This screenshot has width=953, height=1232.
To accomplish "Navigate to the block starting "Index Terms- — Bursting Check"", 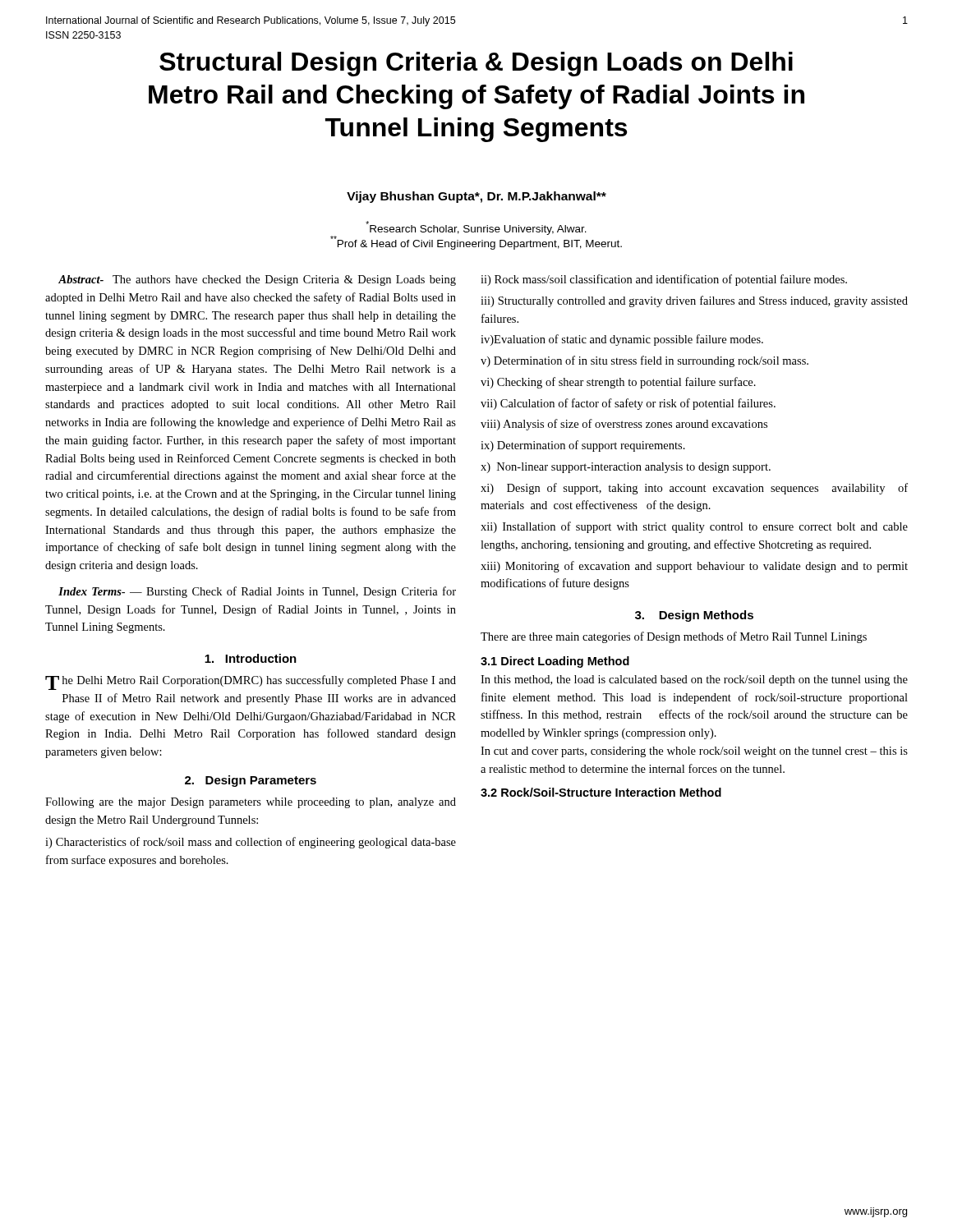I will pyautogui.click(x=251, y=609).
